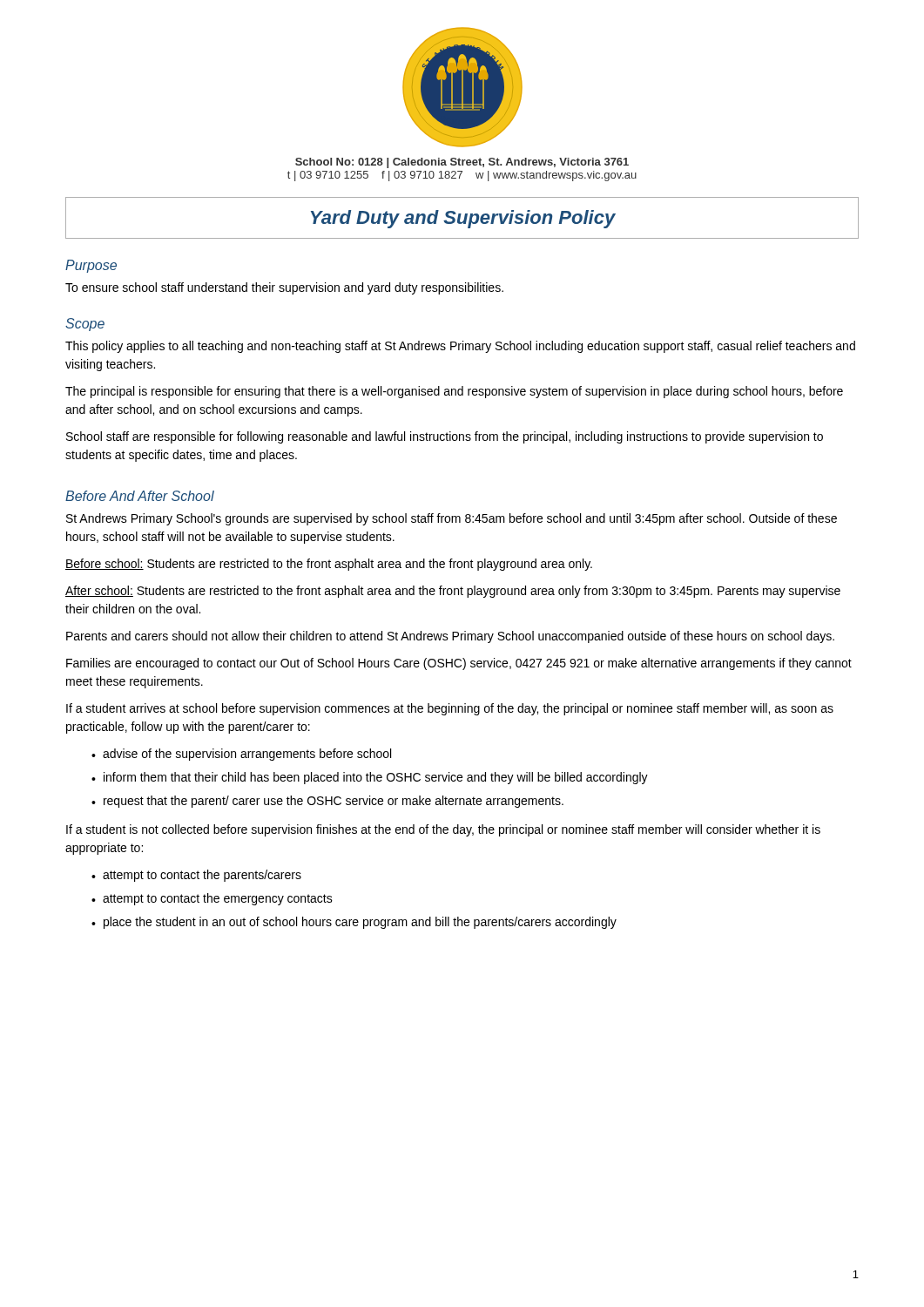Locate the text block containing "This policy applies to"
Viewport: 924px width, 1307px height.
(x=461, y=355)
